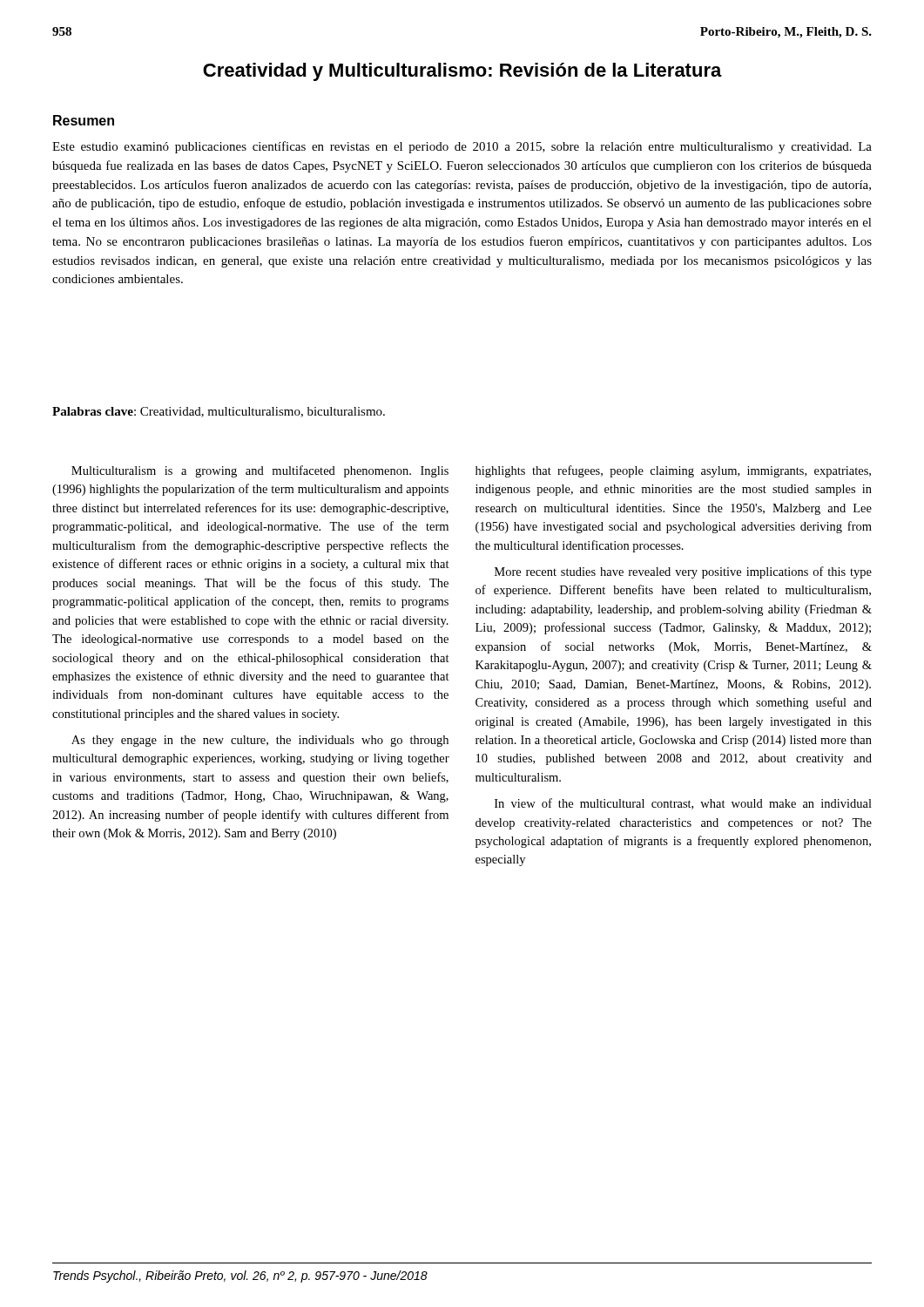The height and width of the screenshot is (1307, 924).
Task: Find the text starting "Creatividad y Multiculturalismo: Revisión"
Action: click(x=462, y=71)
